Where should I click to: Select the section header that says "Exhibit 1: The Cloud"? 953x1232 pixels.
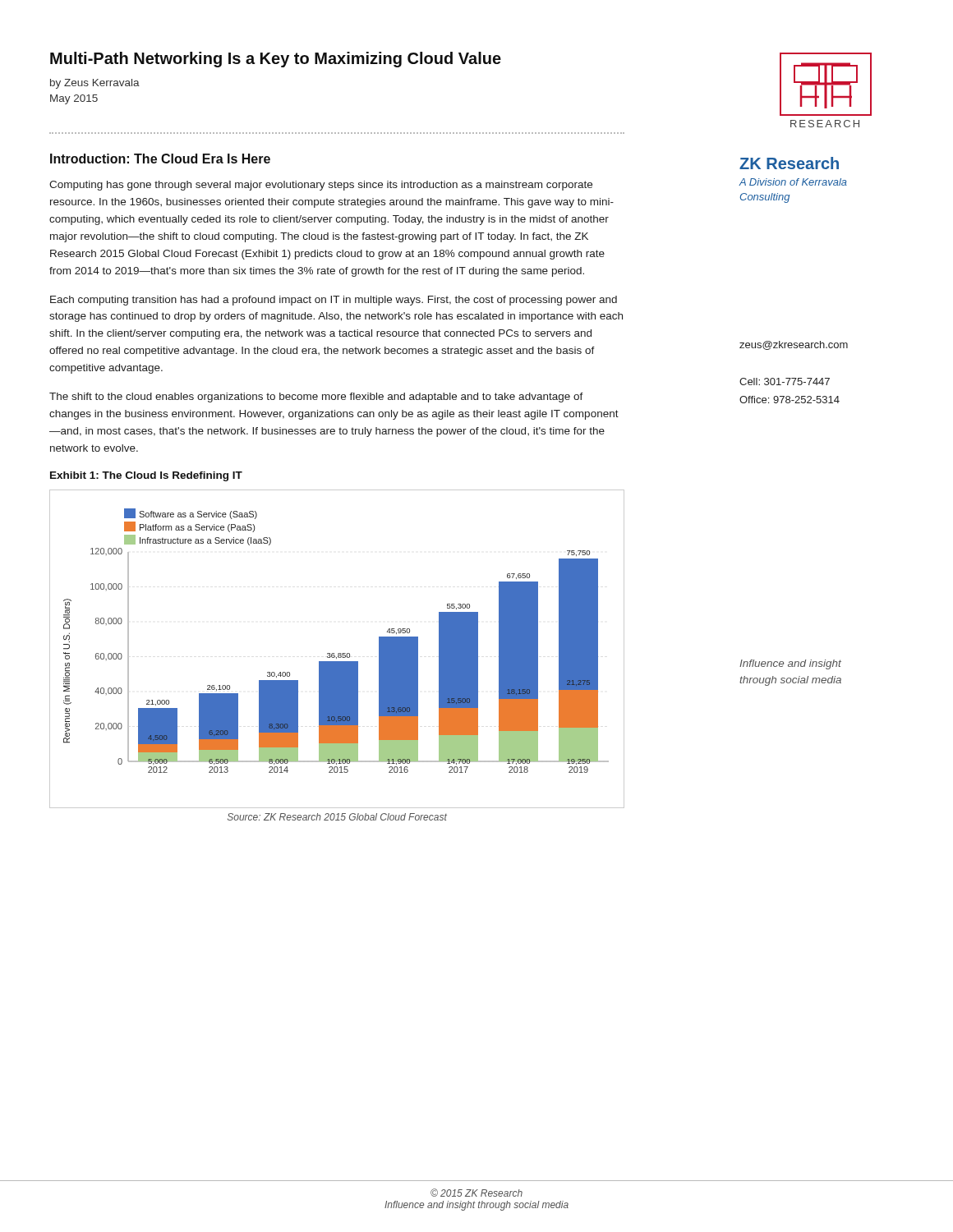tap(146, 475)
